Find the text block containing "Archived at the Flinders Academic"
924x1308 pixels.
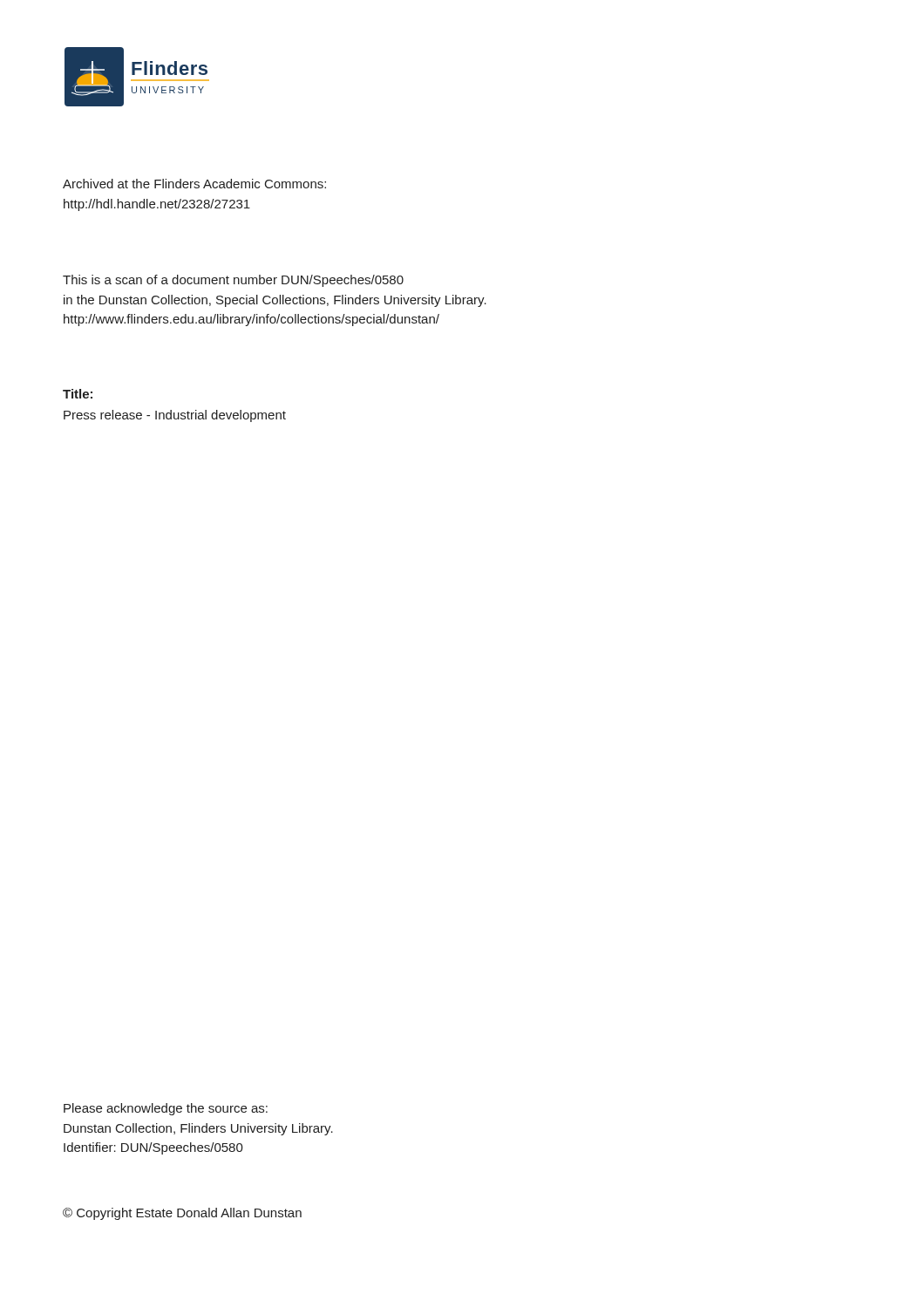(195, 193)
